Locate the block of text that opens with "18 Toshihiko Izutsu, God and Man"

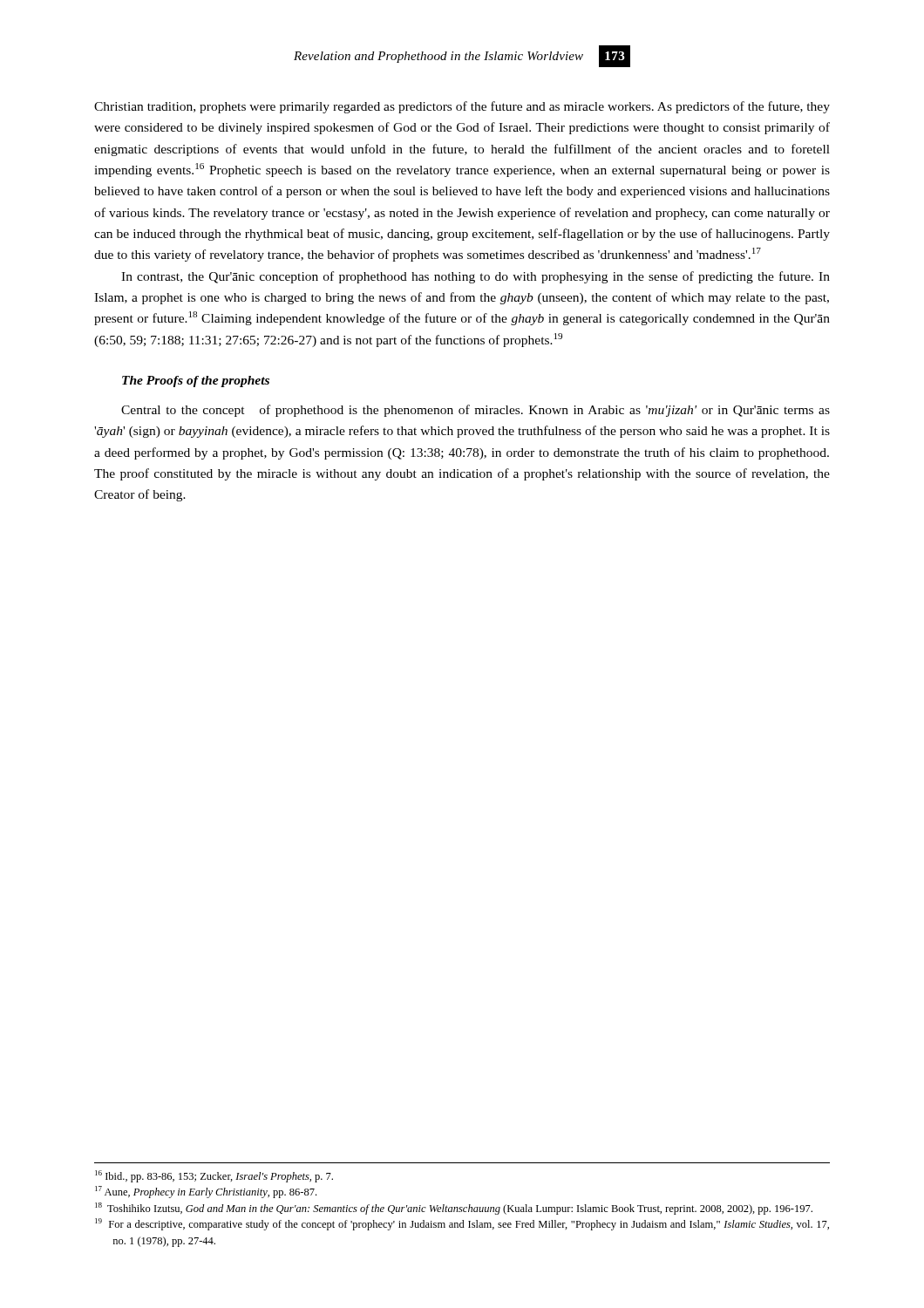tap(462, 1208)
